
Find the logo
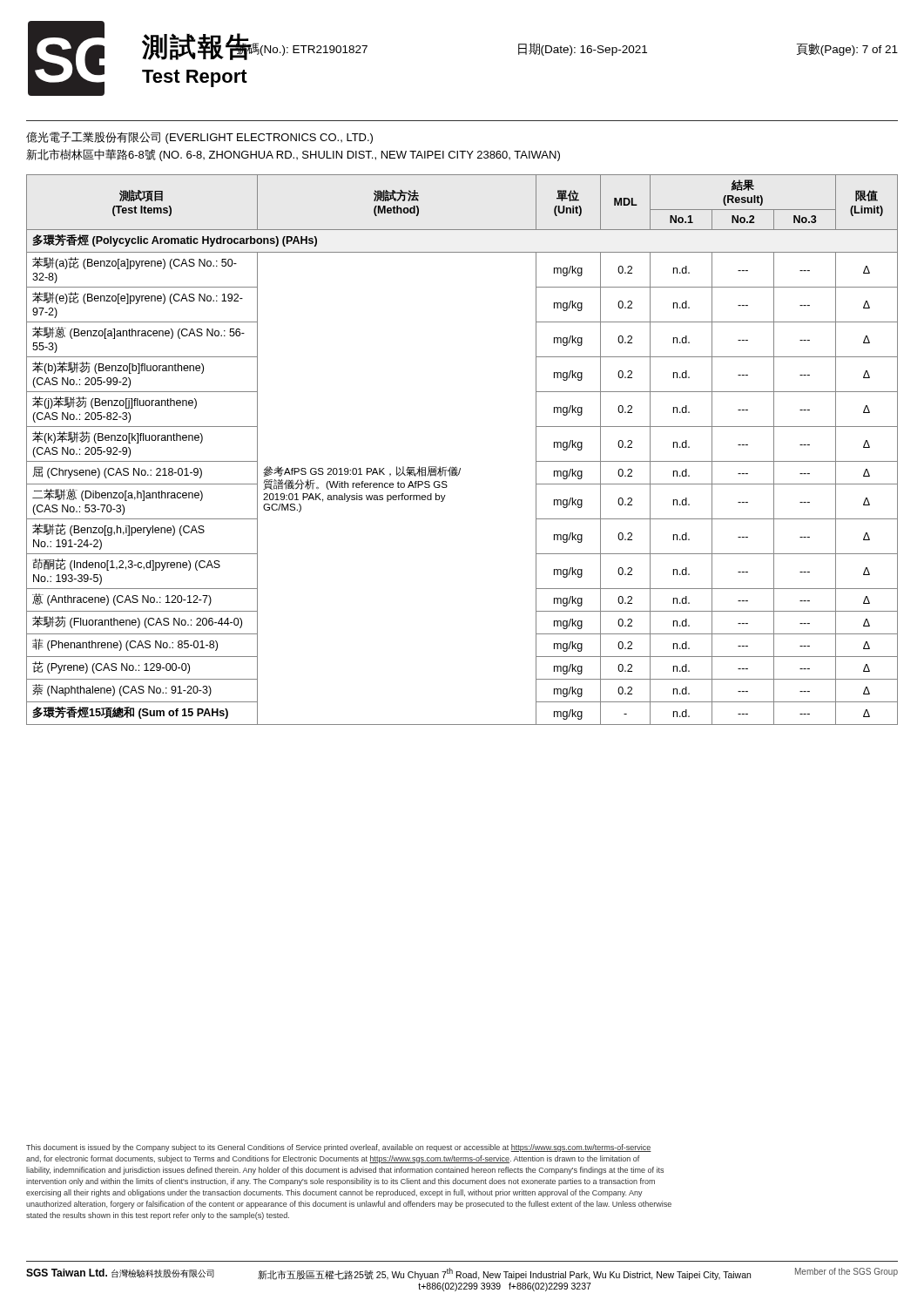click(76, 58)
